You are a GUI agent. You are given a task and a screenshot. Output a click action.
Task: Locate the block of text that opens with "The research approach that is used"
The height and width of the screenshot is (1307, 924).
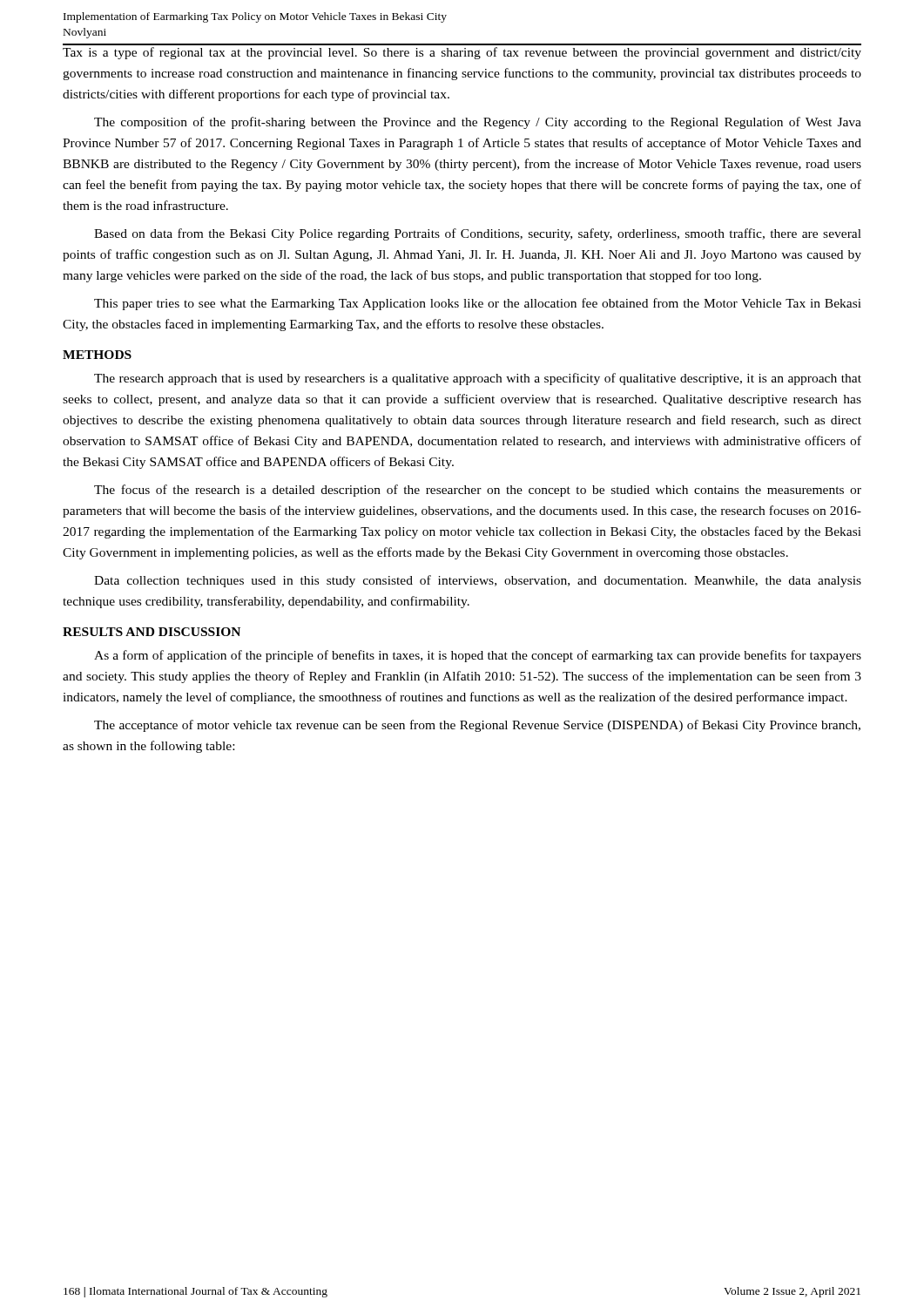tap(462, 420)
